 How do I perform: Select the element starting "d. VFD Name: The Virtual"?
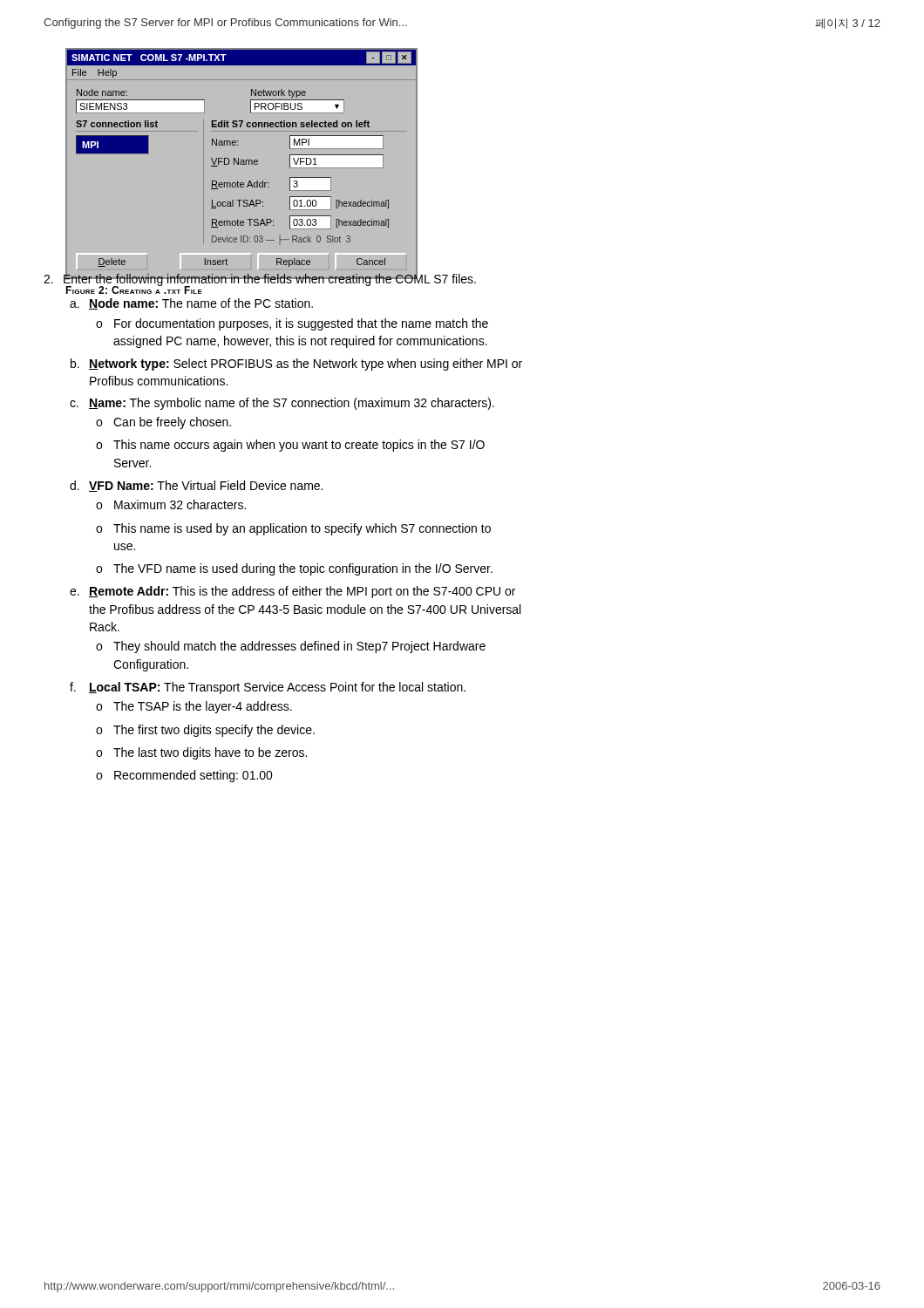pyautogui.click(x=197, y=486)
